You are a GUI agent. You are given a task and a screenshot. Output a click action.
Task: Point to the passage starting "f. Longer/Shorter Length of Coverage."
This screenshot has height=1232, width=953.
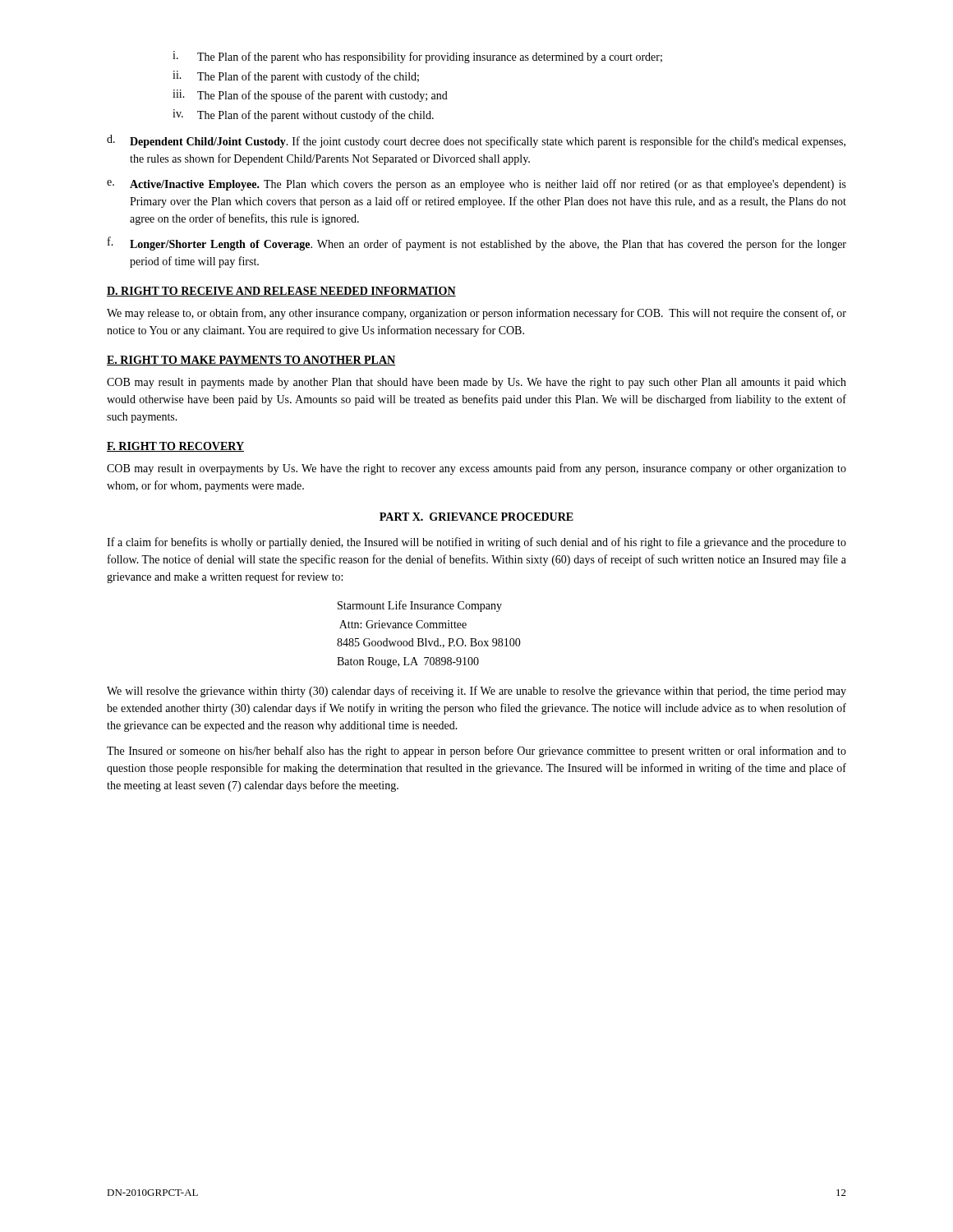click(476, 253)
